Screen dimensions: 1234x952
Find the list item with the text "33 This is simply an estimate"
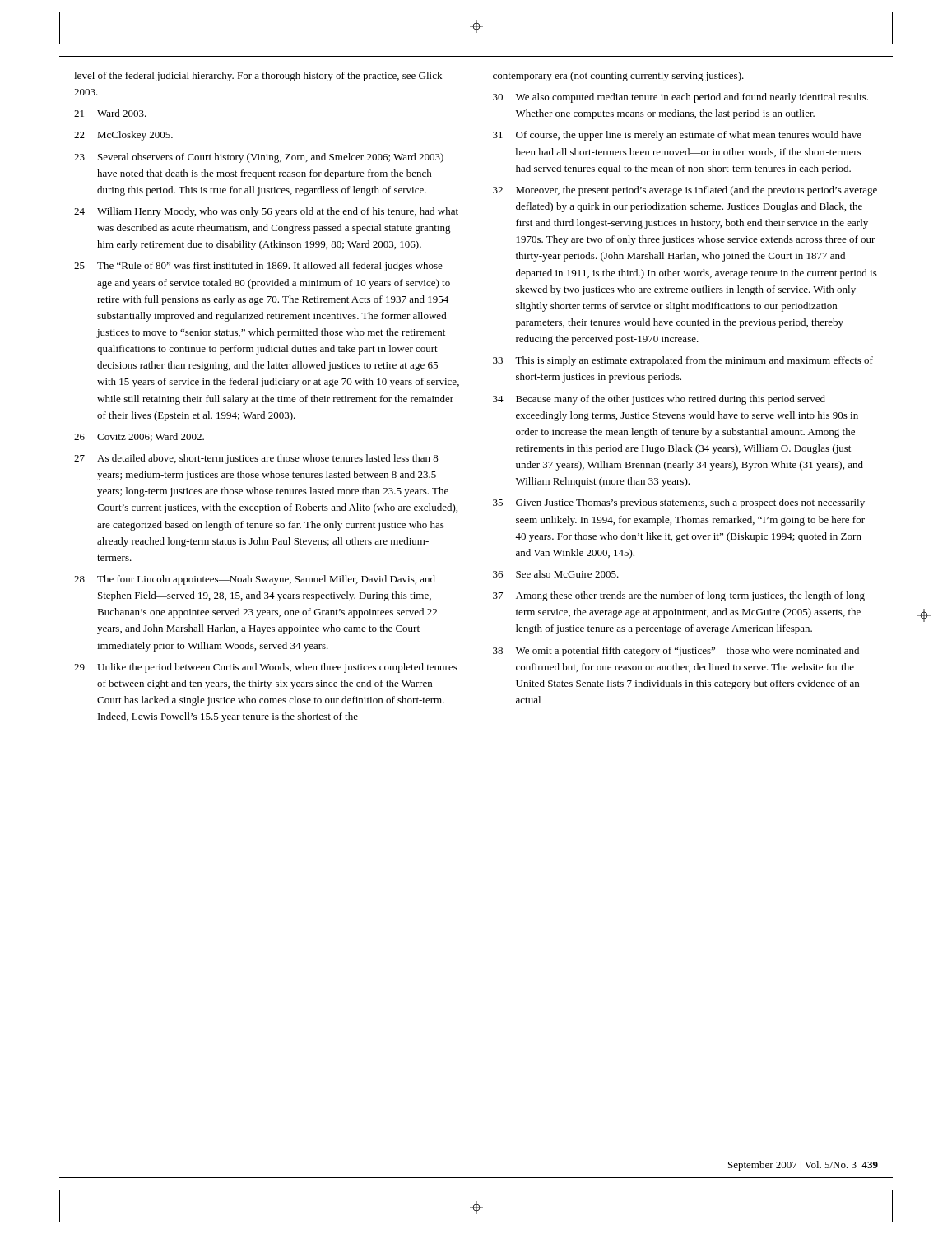coord(685,369)
